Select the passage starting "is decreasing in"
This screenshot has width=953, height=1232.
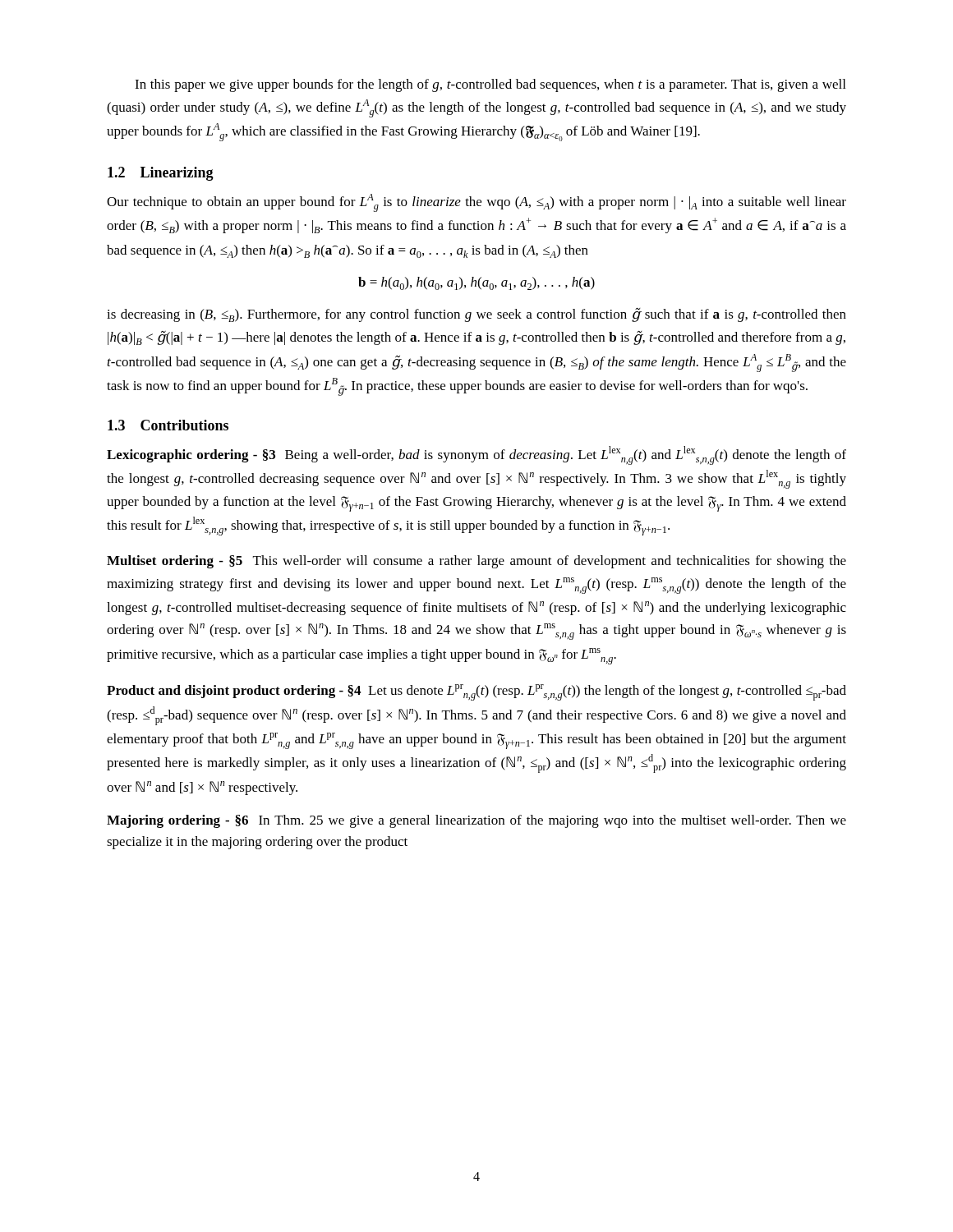coord(476,351)
